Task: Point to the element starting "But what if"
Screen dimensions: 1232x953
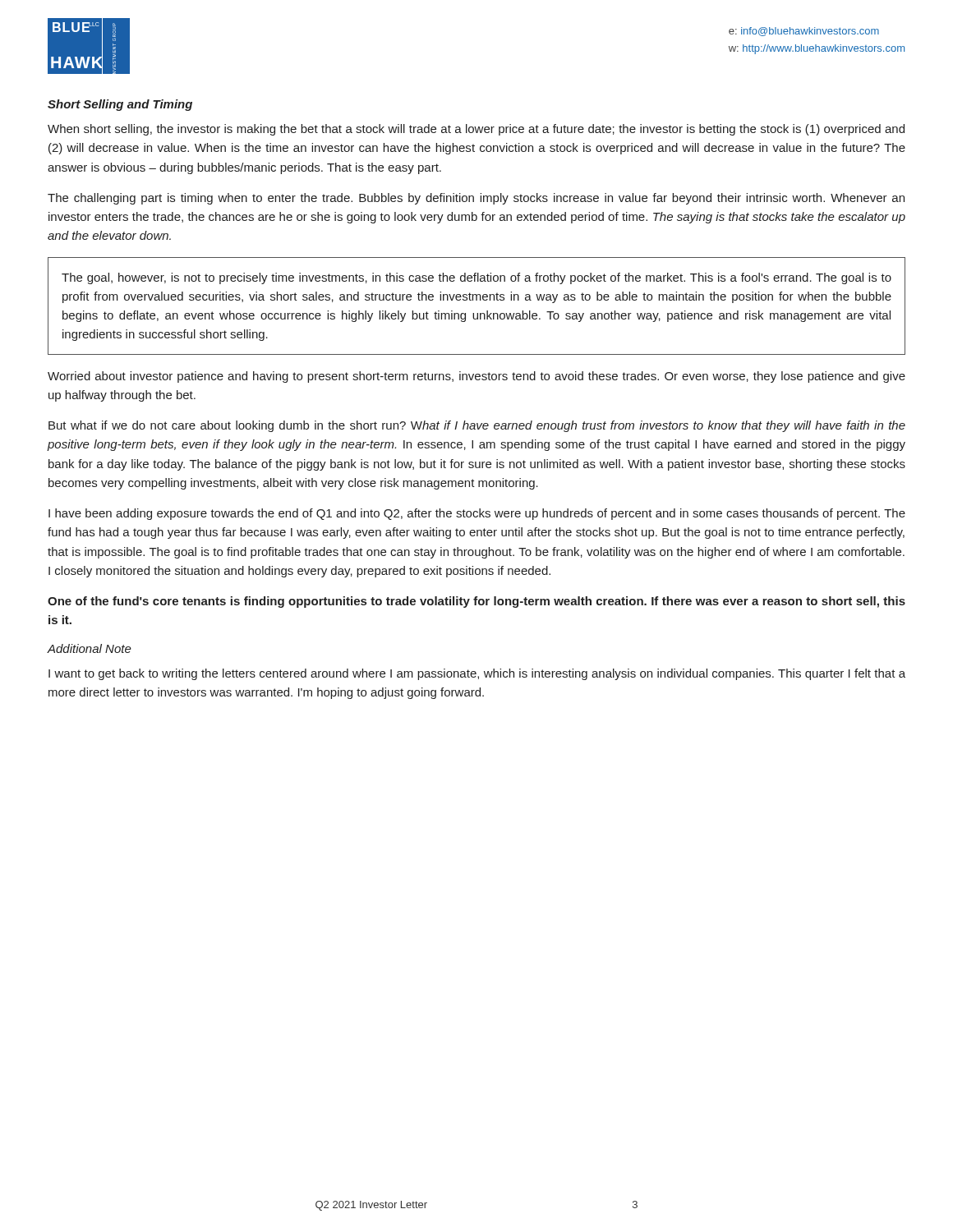Action: (x=476, y=454)
